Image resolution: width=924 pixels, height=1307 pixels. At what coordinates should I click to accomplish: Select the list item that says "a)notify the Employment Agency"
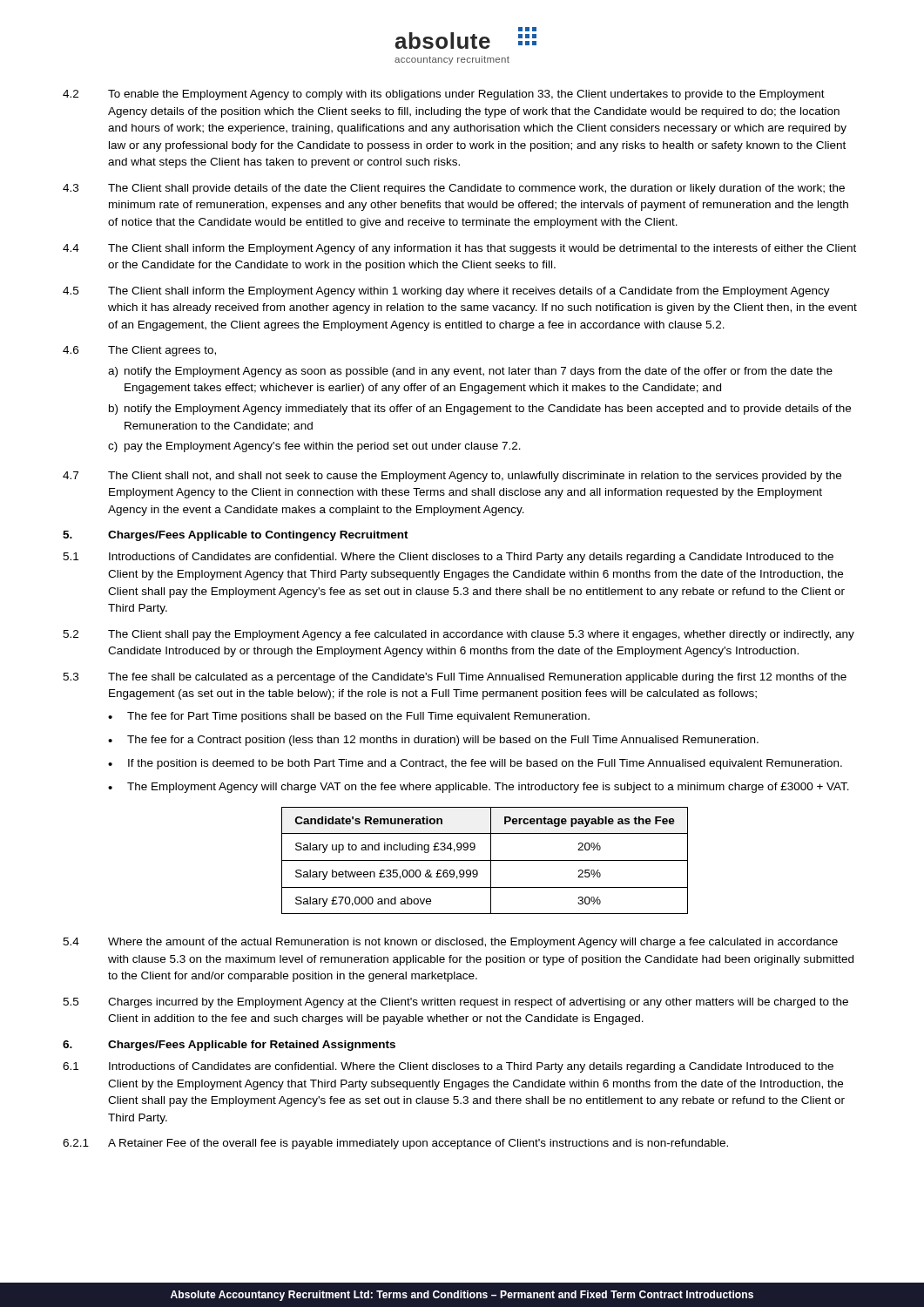[x=485, y=379]
